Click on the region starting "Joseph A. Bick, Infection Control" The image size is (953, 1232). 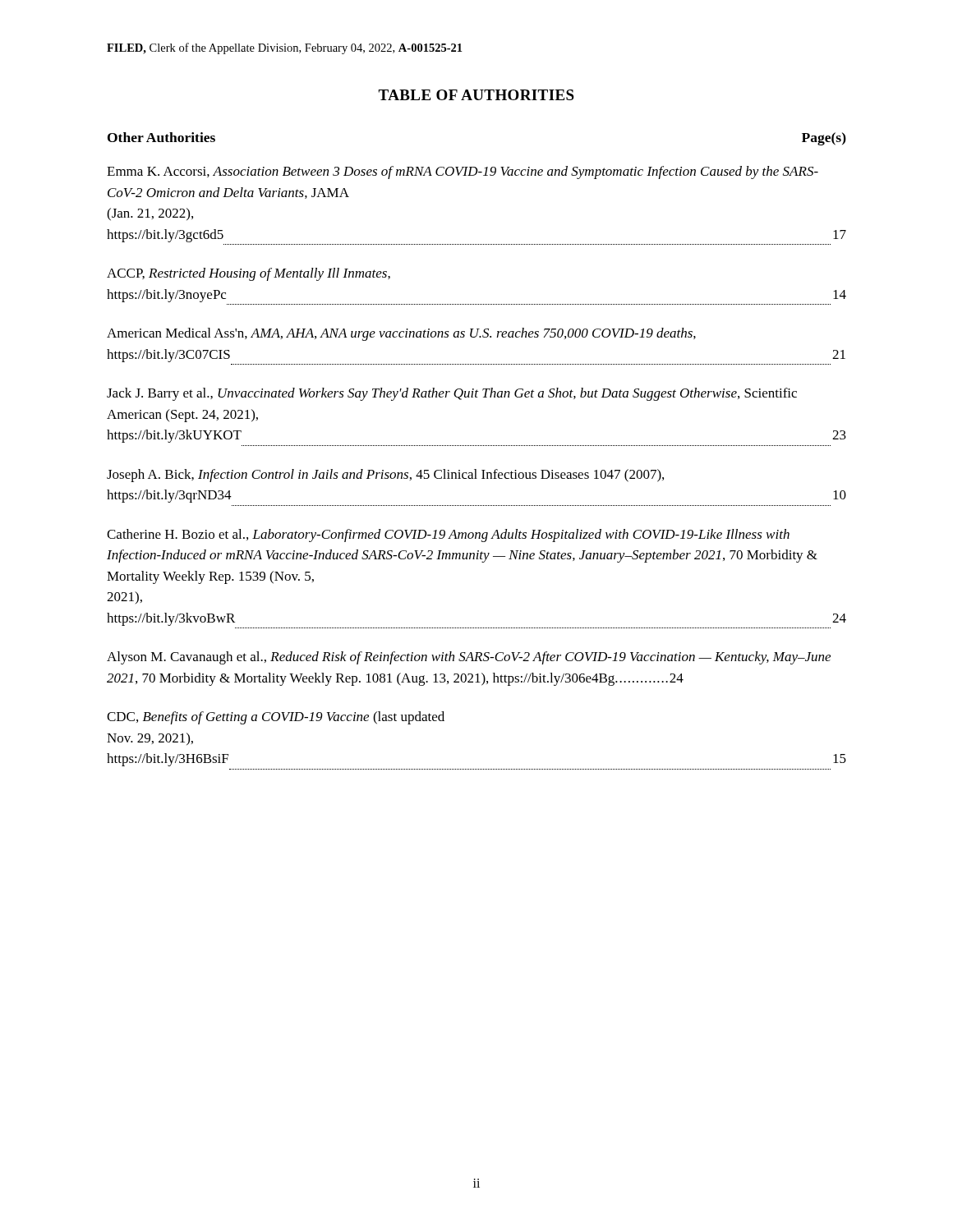476,485
